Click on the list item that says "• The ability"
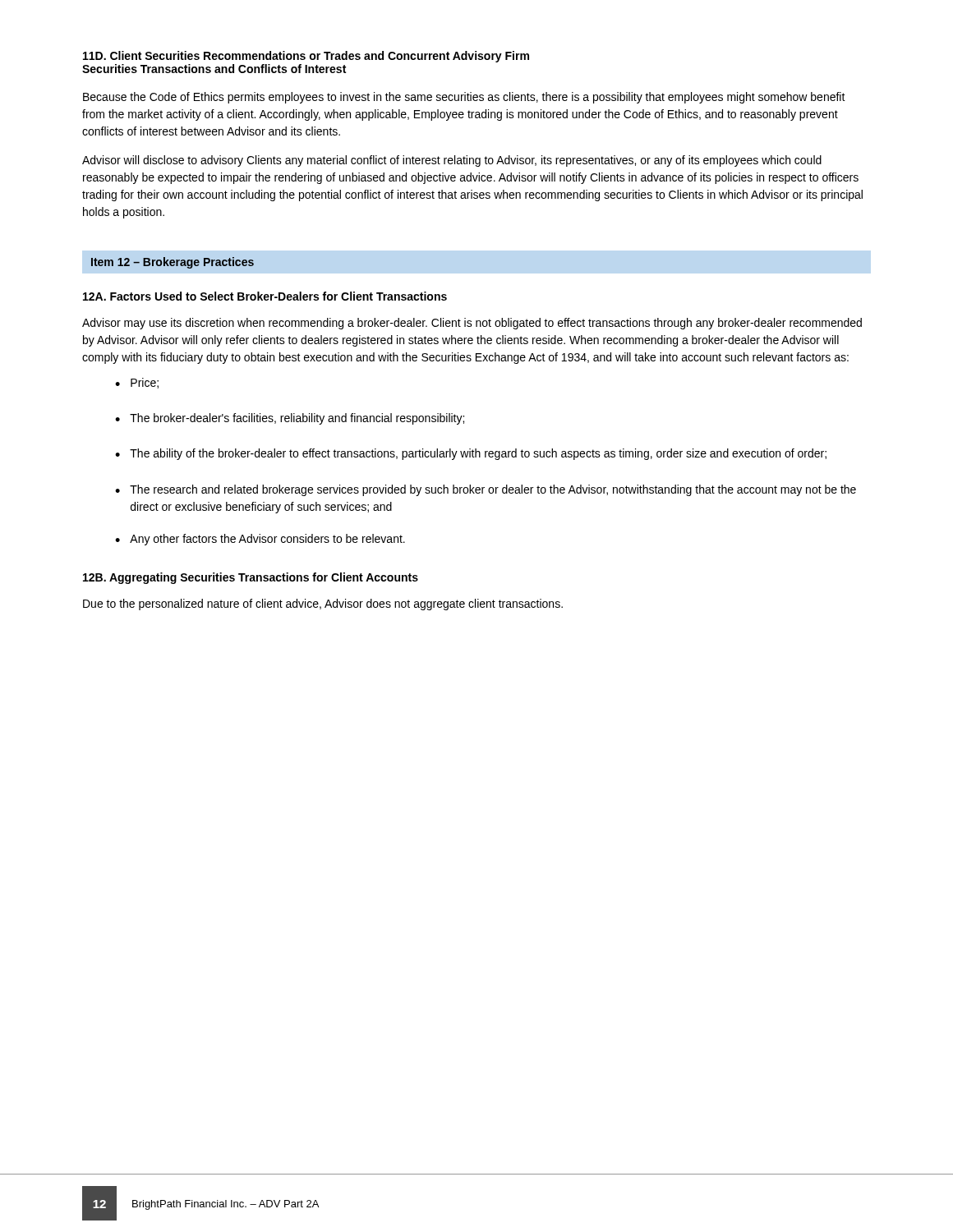 (x=471, y=456)
